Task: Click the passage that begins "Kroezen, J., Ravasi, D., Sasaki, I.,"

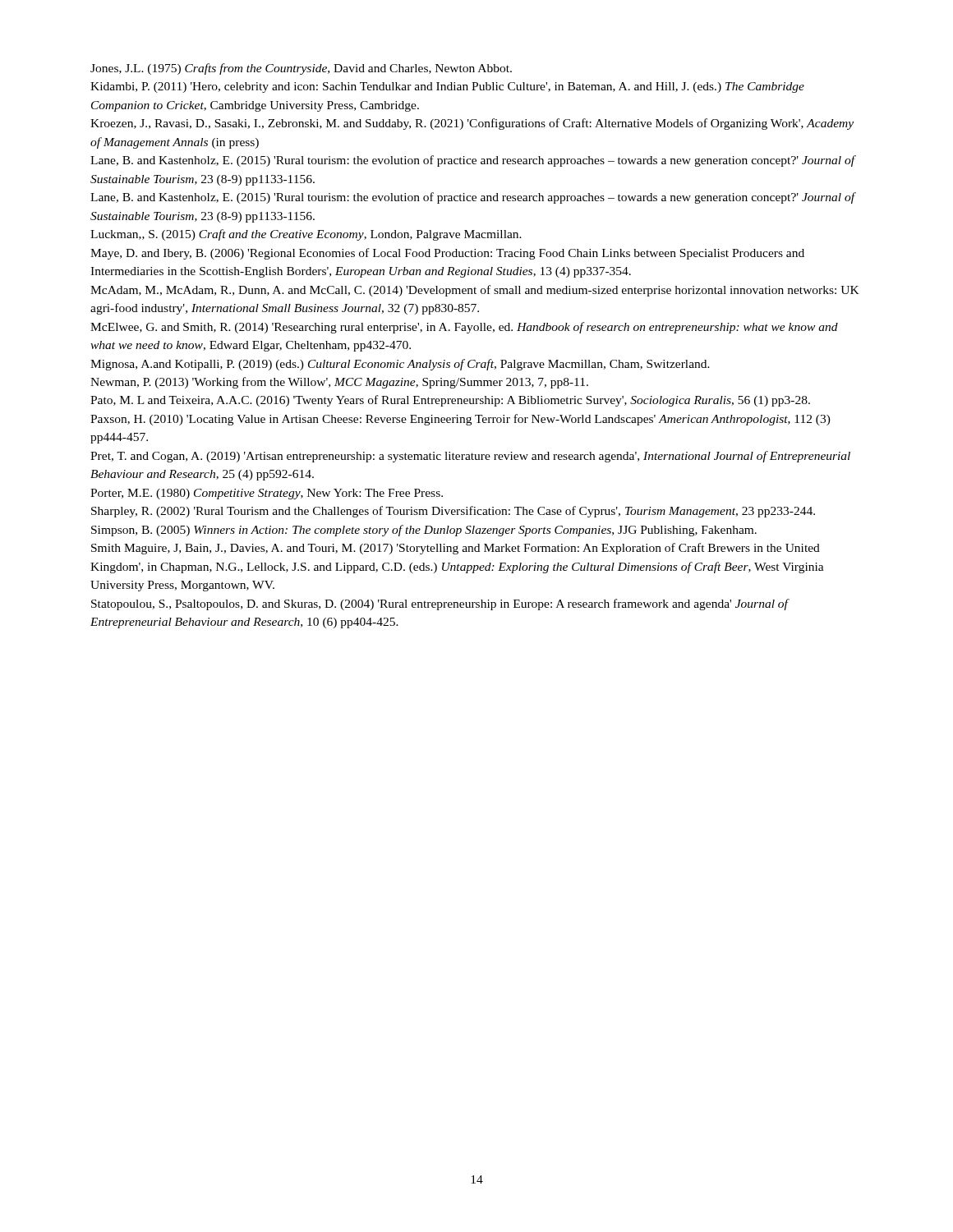Action: click(x=472, y=132)
